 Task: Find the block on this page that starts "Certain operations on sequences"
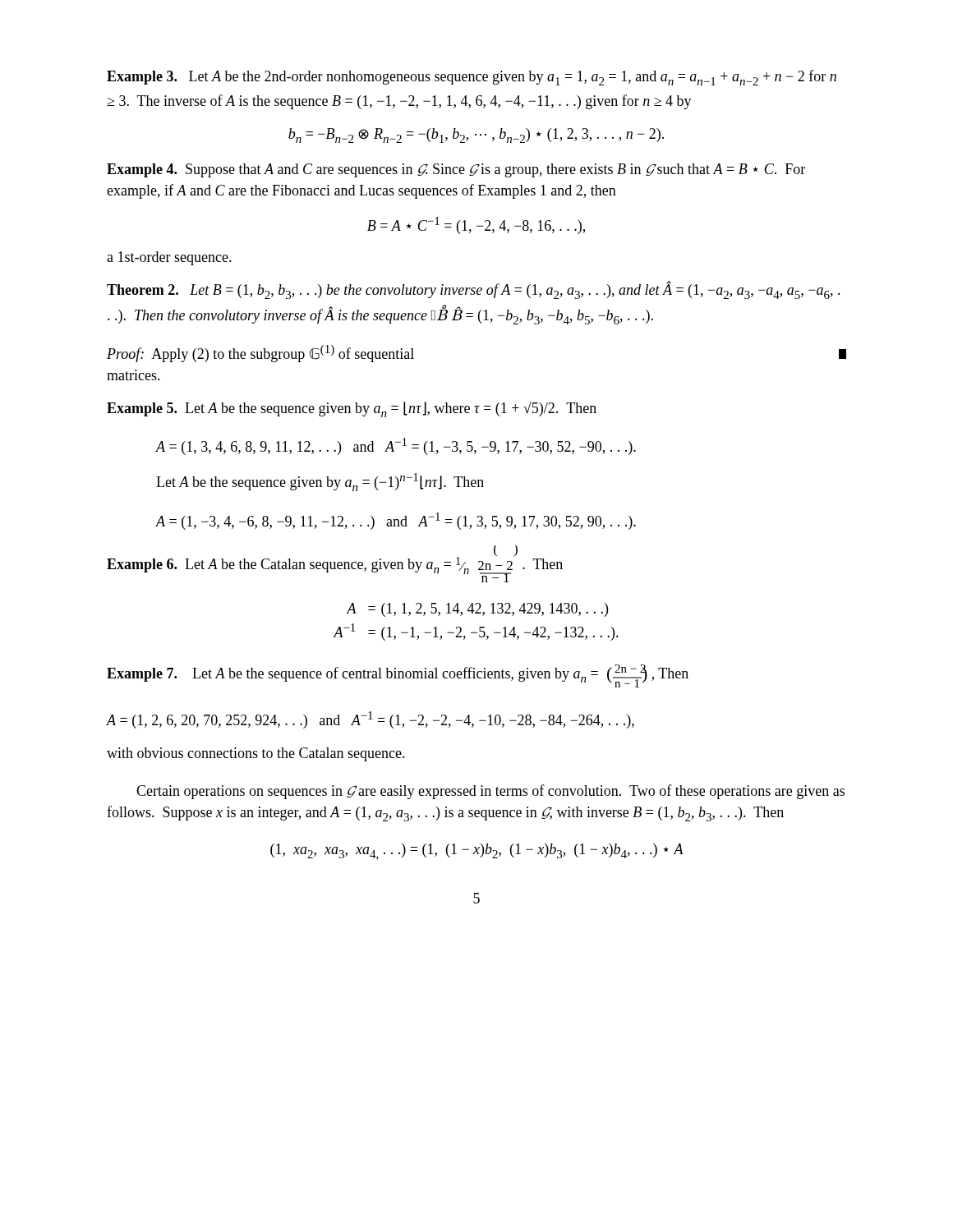coord(476,803)
